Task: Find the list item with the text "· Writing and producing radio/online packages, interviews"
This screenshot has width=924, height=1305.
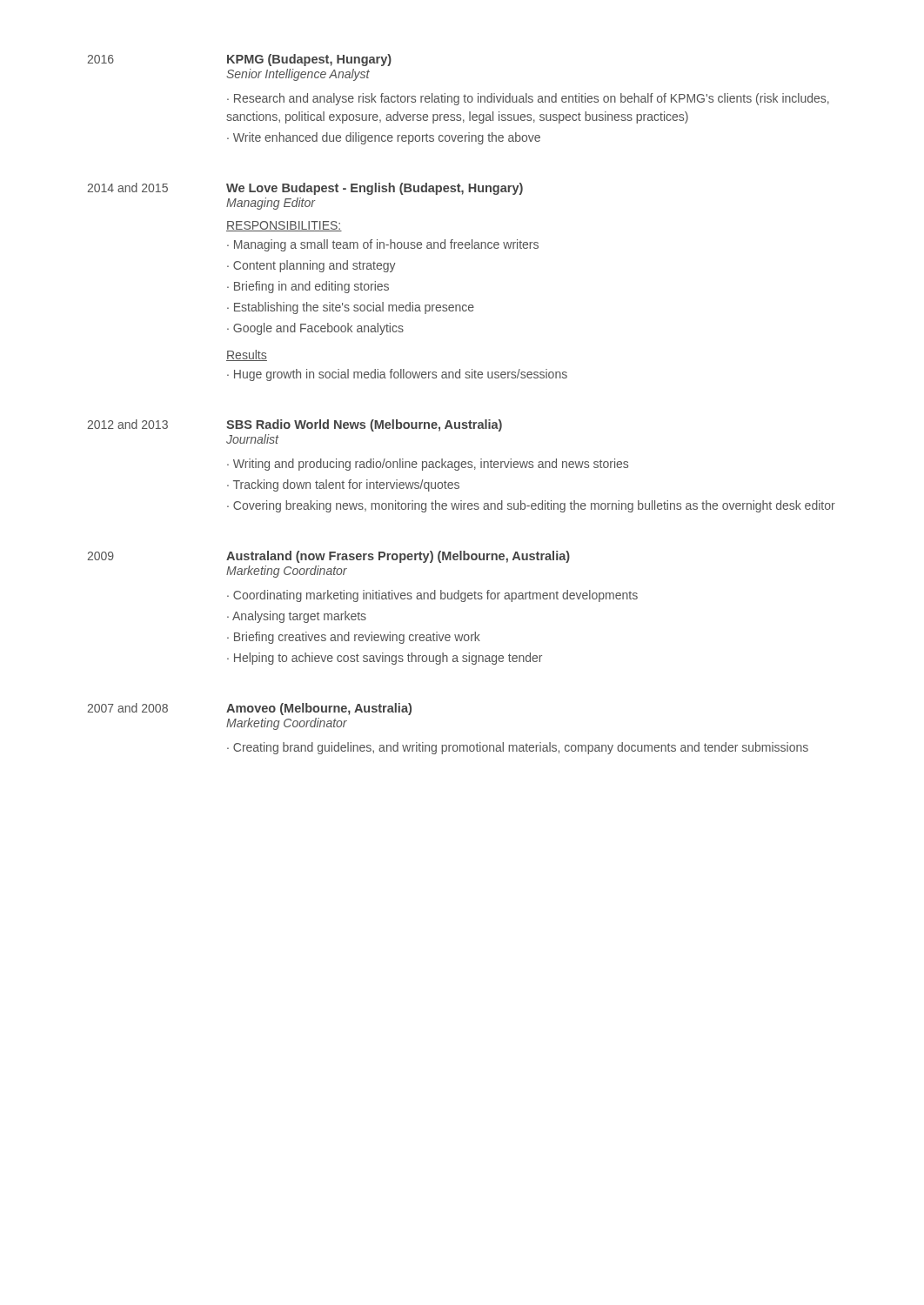Action: pos(428,464)
